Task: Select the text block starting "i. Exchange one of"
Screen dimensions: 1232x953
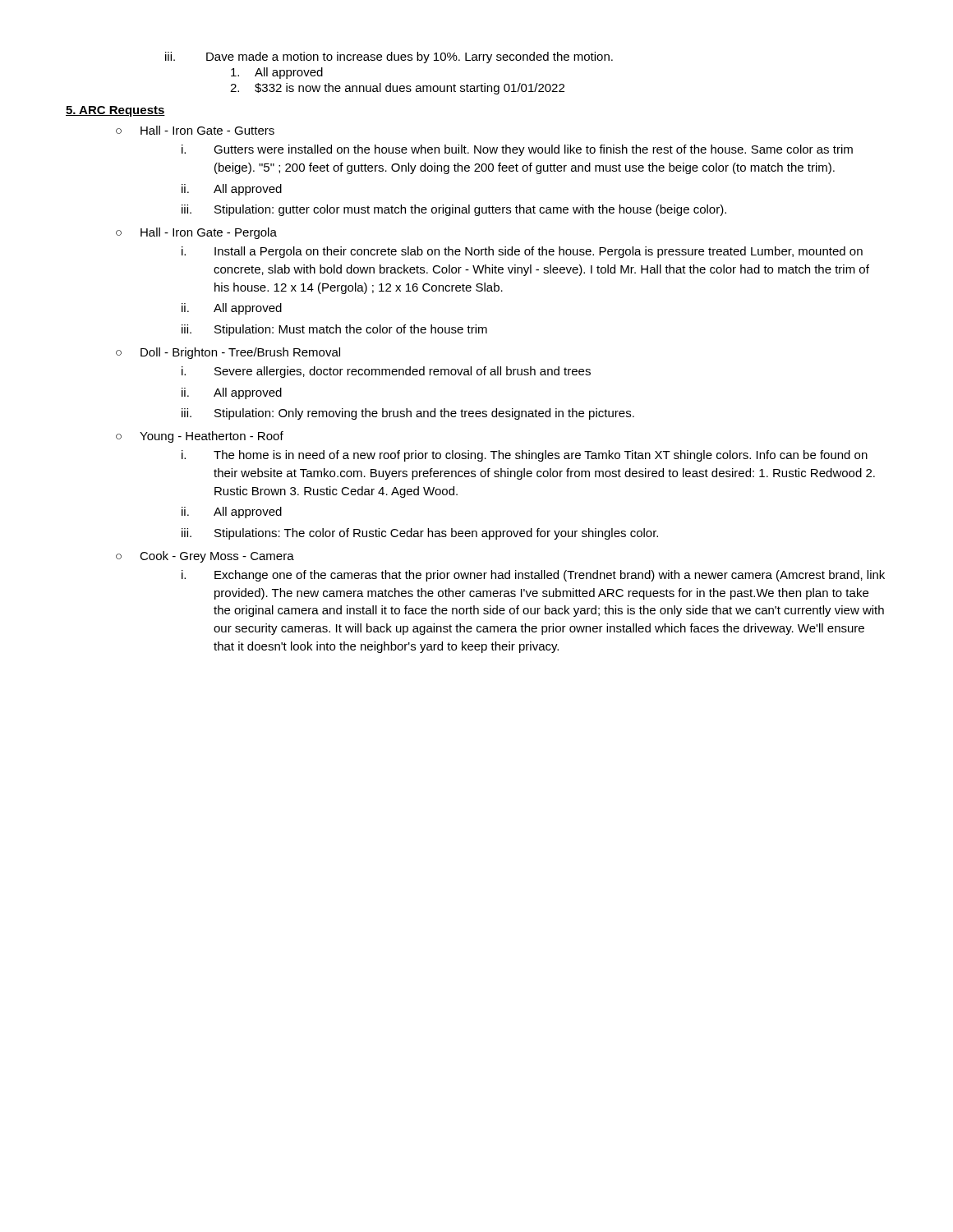Action: (x=534, y=610)
